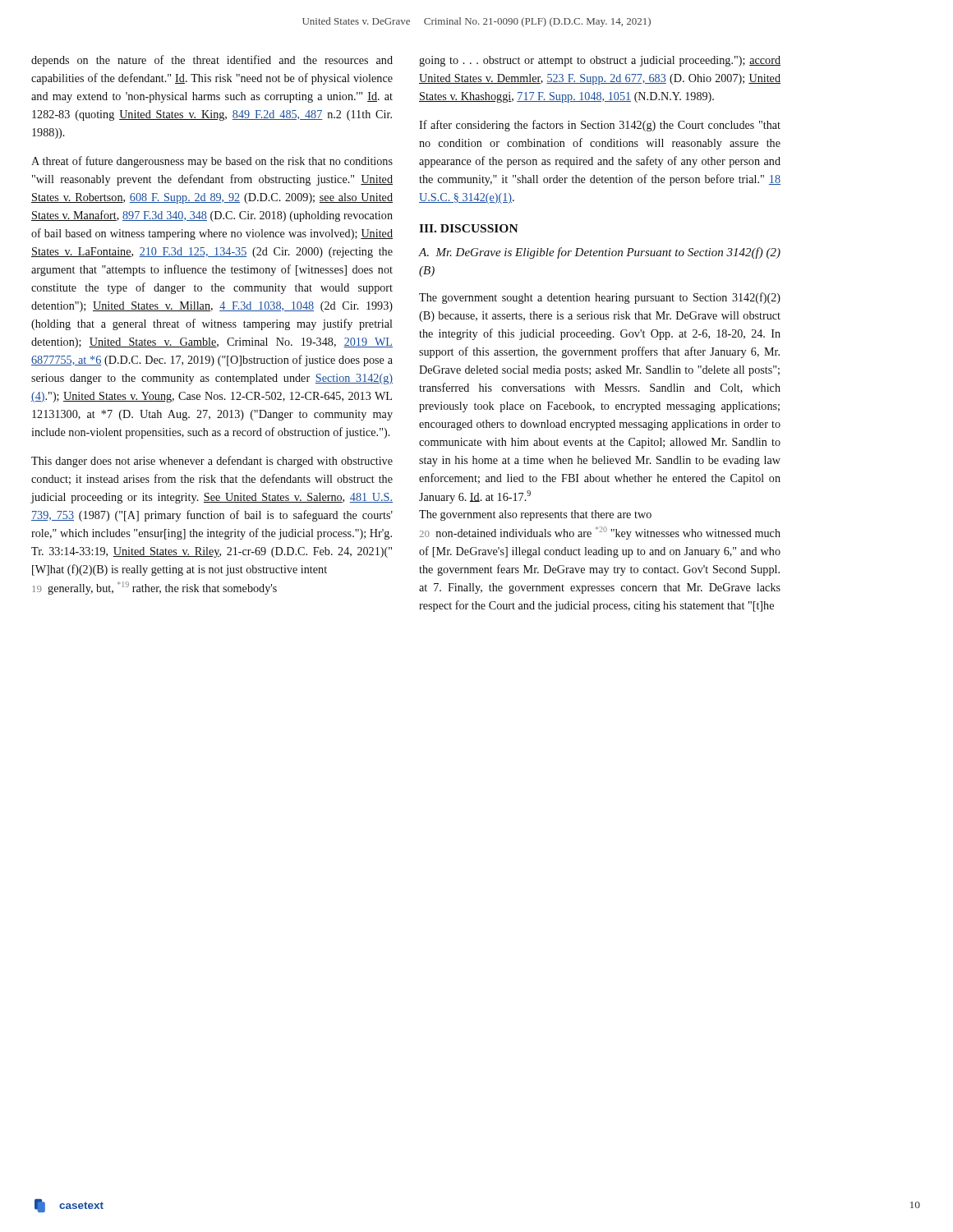
Task: Locate the text block with the text "A threat of future dangerousness"
Action: [212, 296]
